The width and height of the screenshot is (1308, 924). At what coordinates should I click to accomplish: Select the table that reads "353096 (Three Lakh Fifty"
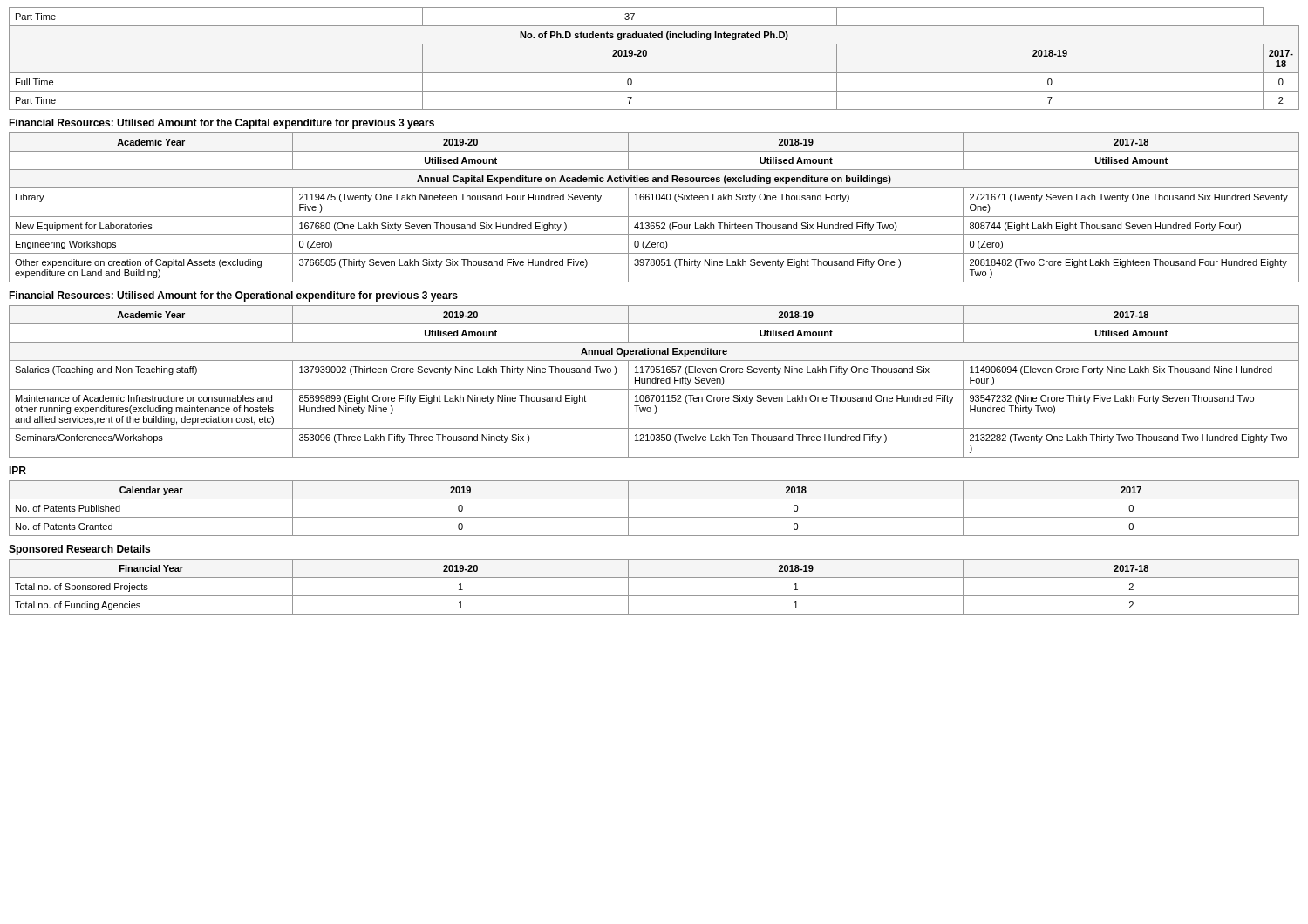654,381
